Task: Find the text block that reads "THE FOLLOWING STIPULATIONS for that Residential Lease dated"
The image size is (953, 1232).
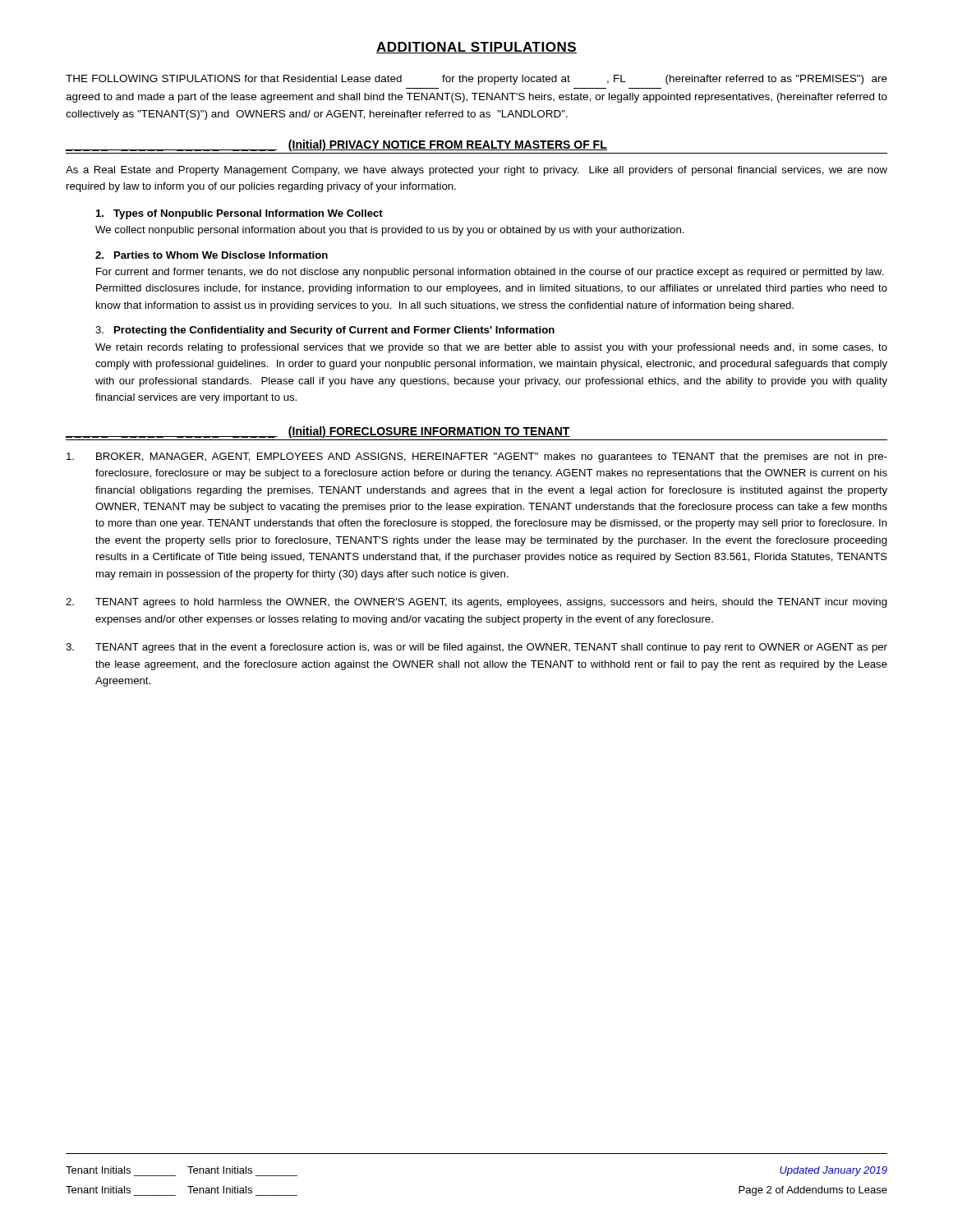Action: pyautogui.click(x=476, y=95)
